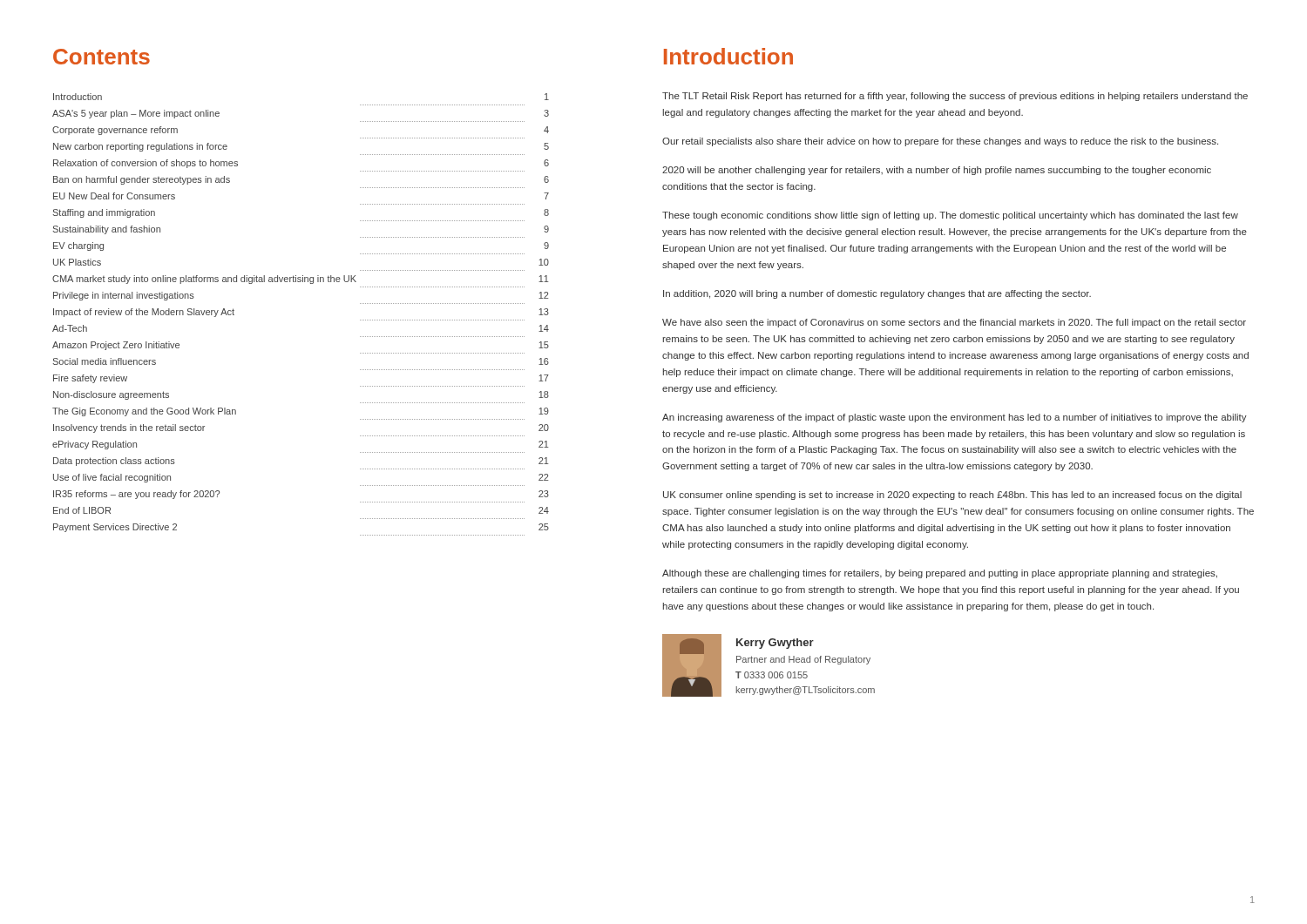Select the text block containing "Partner and Head of Regulatory T 0333"
1307x924 pixels.
point(805,675)
